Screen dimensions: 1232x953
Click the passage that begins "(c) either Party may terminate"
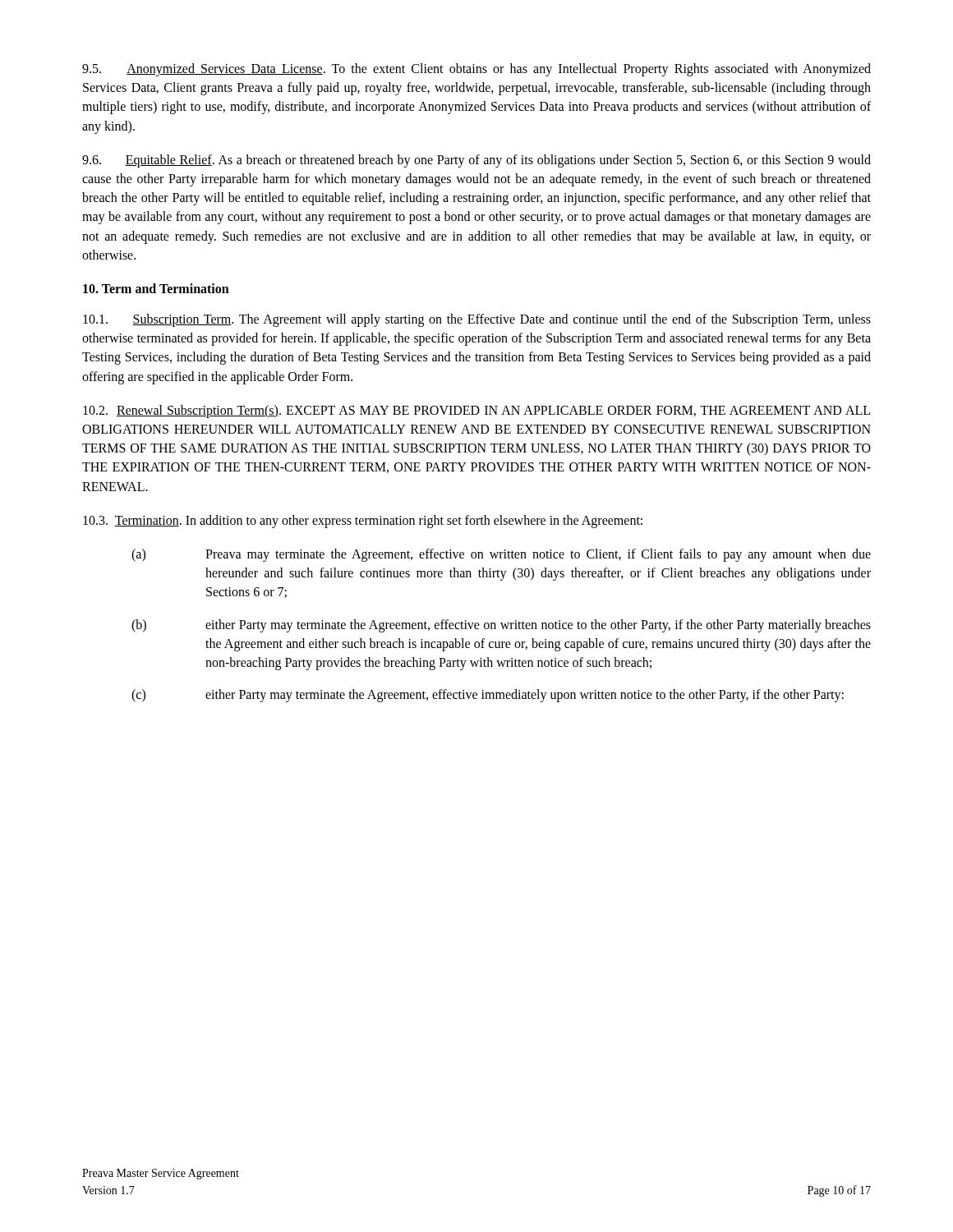click(x=476, y=695)
